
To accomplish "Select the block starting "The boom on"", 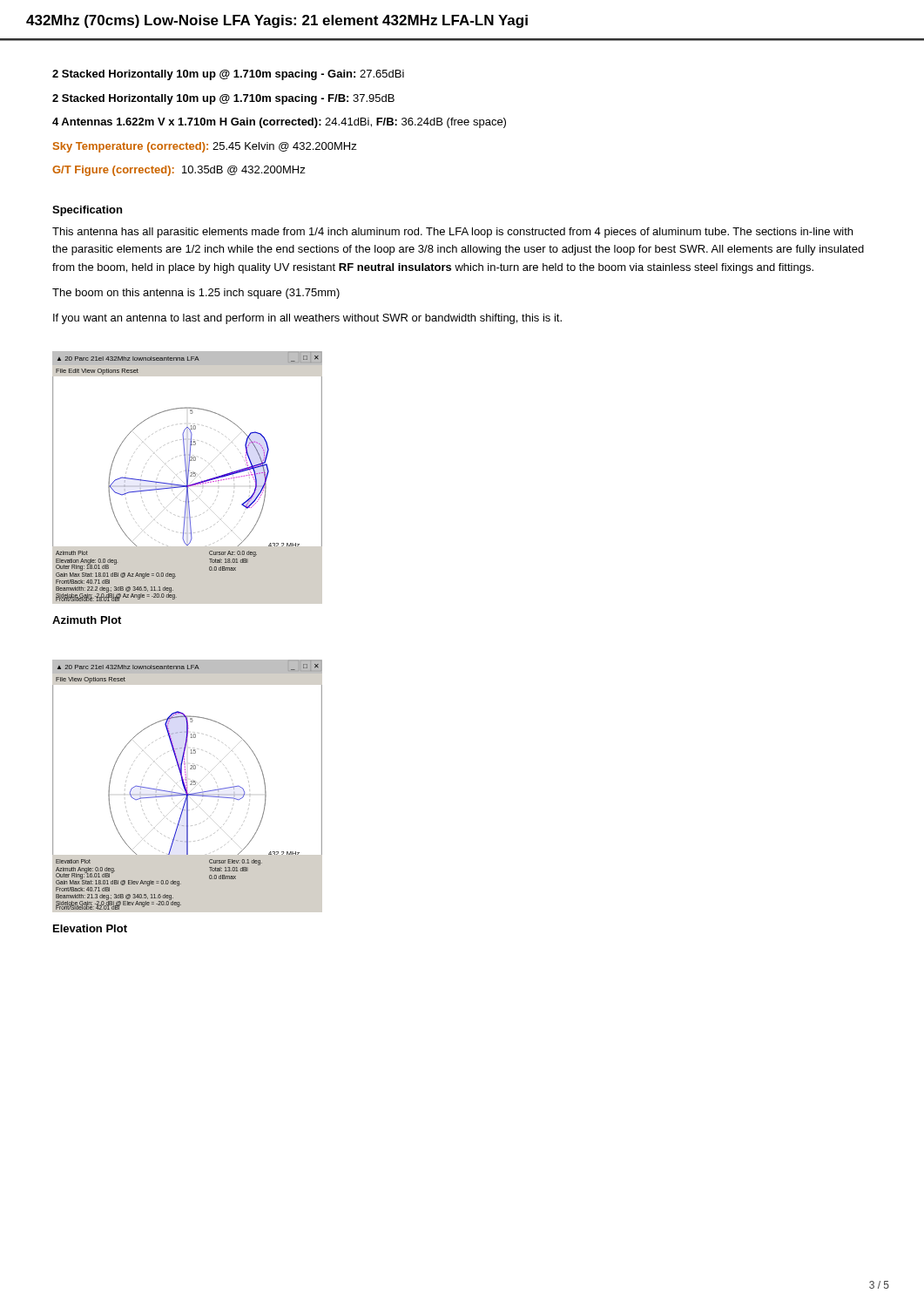I will 196,292.
